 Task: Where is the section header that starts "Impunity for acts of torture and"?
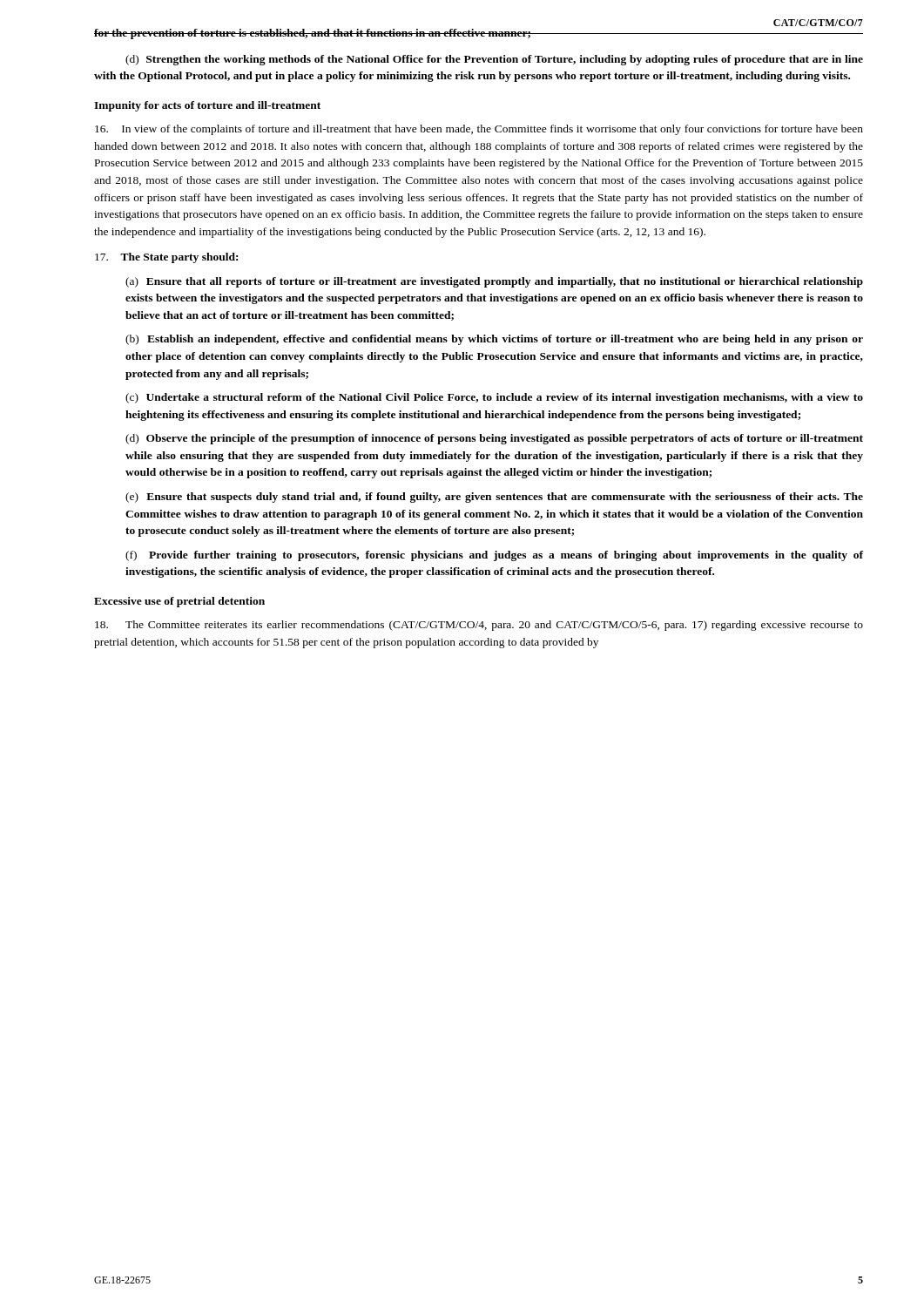207,105
